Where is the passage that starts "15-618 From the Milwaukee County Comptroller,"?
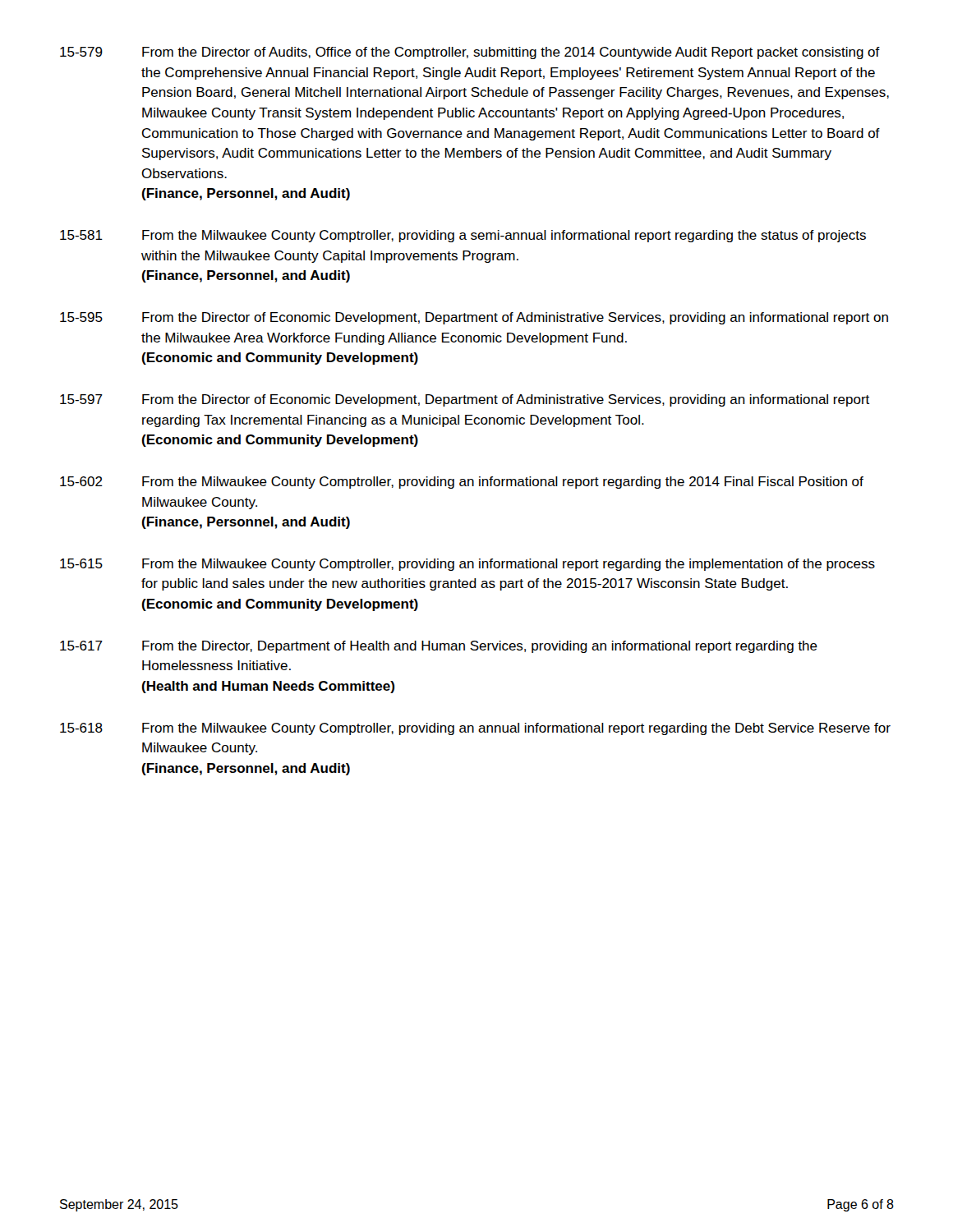953x1232 pixels. [475, 729]
